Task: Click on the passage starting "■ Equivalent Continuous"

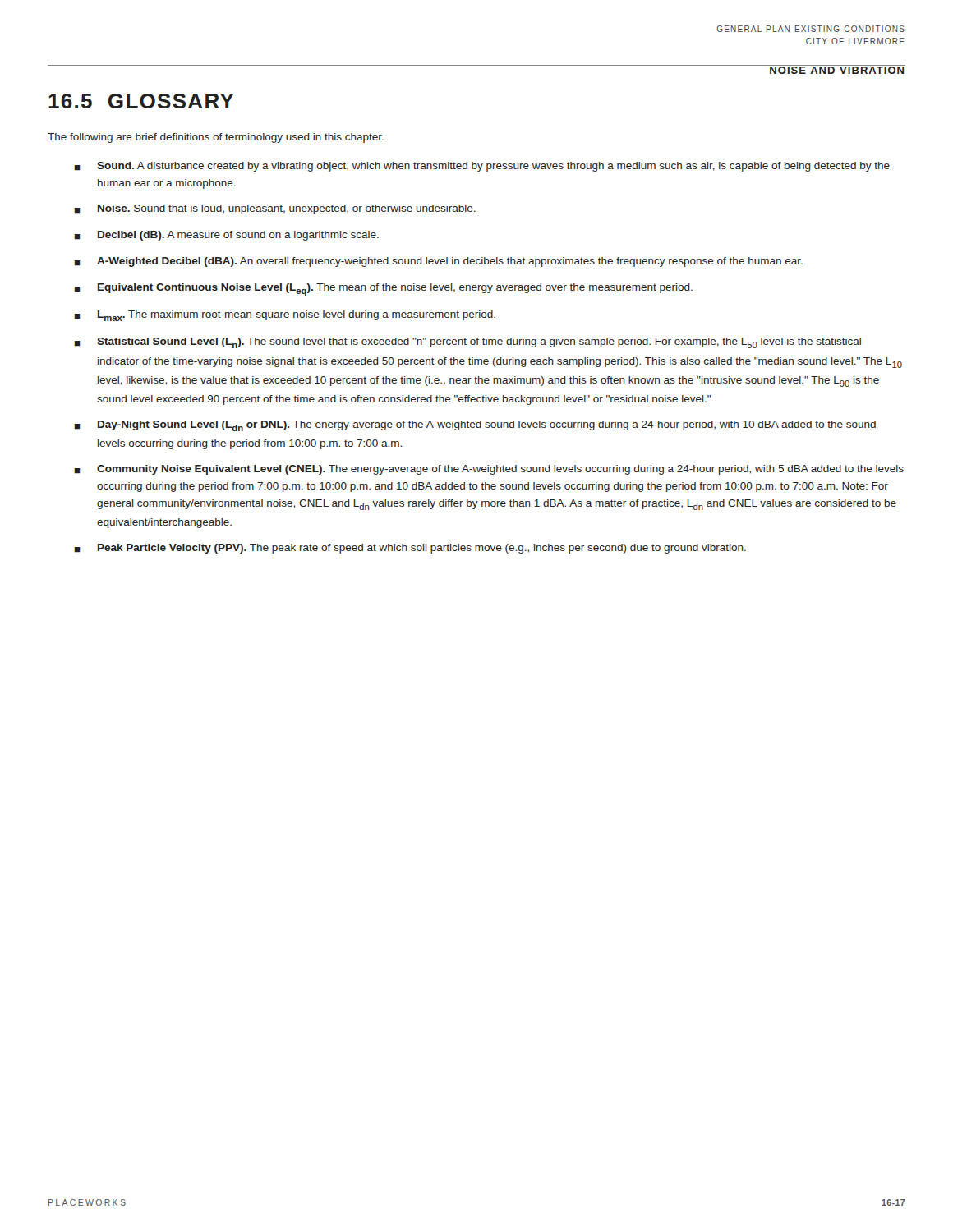Action: click(490, 289)
